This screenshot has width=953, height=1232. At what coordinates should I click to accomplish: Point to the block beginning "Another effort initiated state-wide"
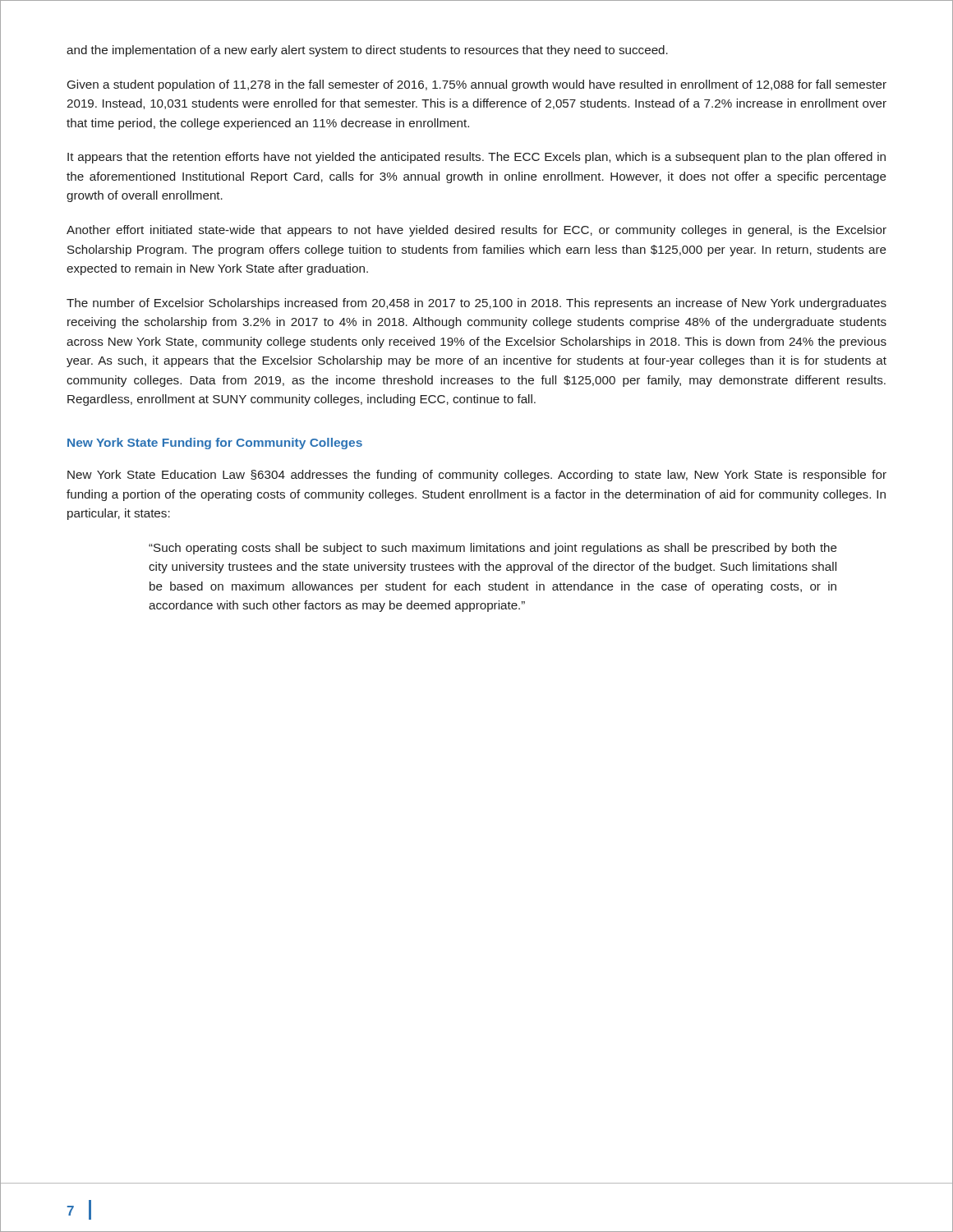pyautogui.click(x=476, y=249)
